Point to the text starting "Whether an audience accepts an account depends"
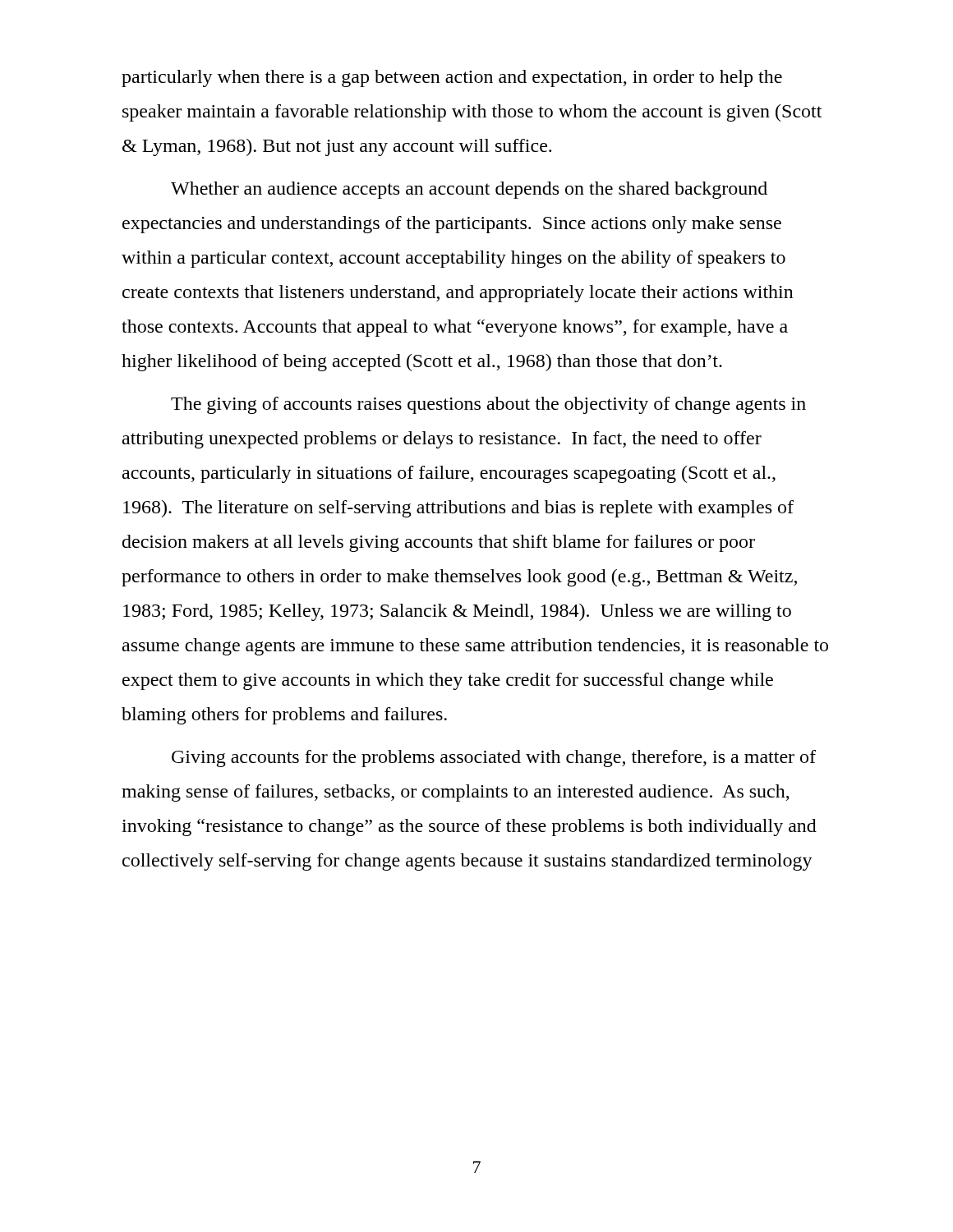The height and width of the screenshot is (1232, 953). tap(476, 274)
